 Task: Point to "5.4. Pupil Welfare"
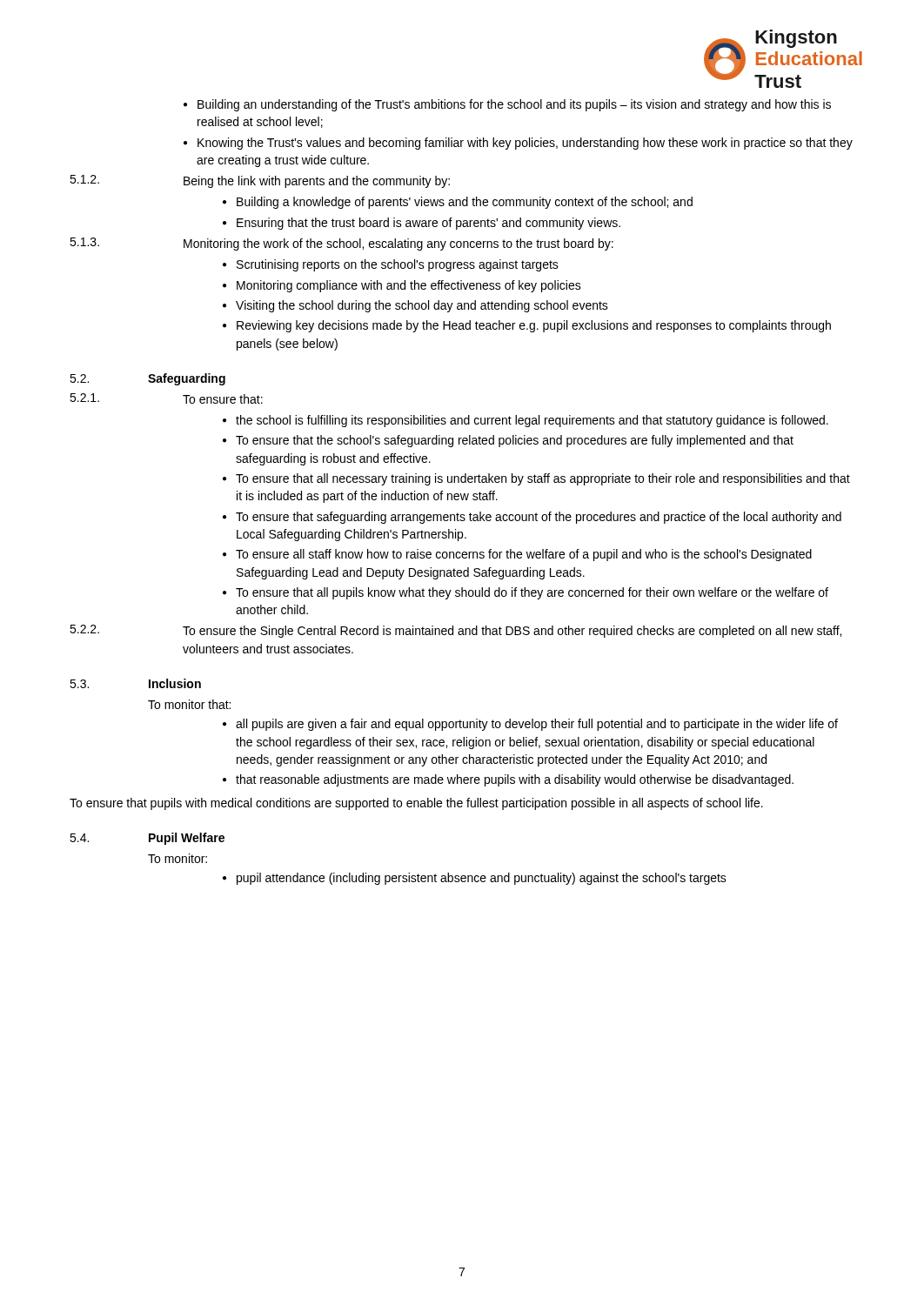[147, 838]
